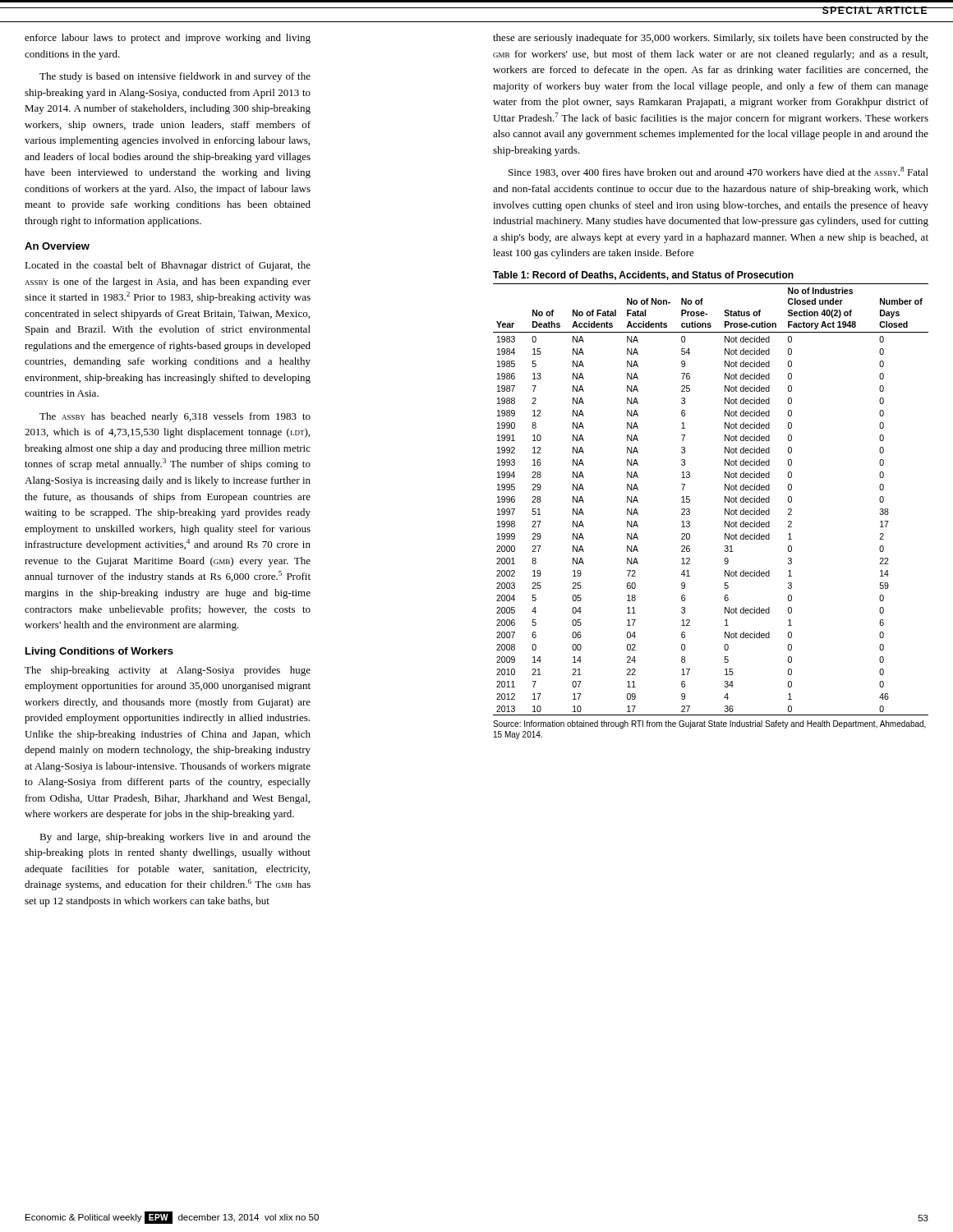This screenshot has width=953, height=1232.
Task: Locate the text block with the text "these are seriously"
Action: tap(711, 145)
